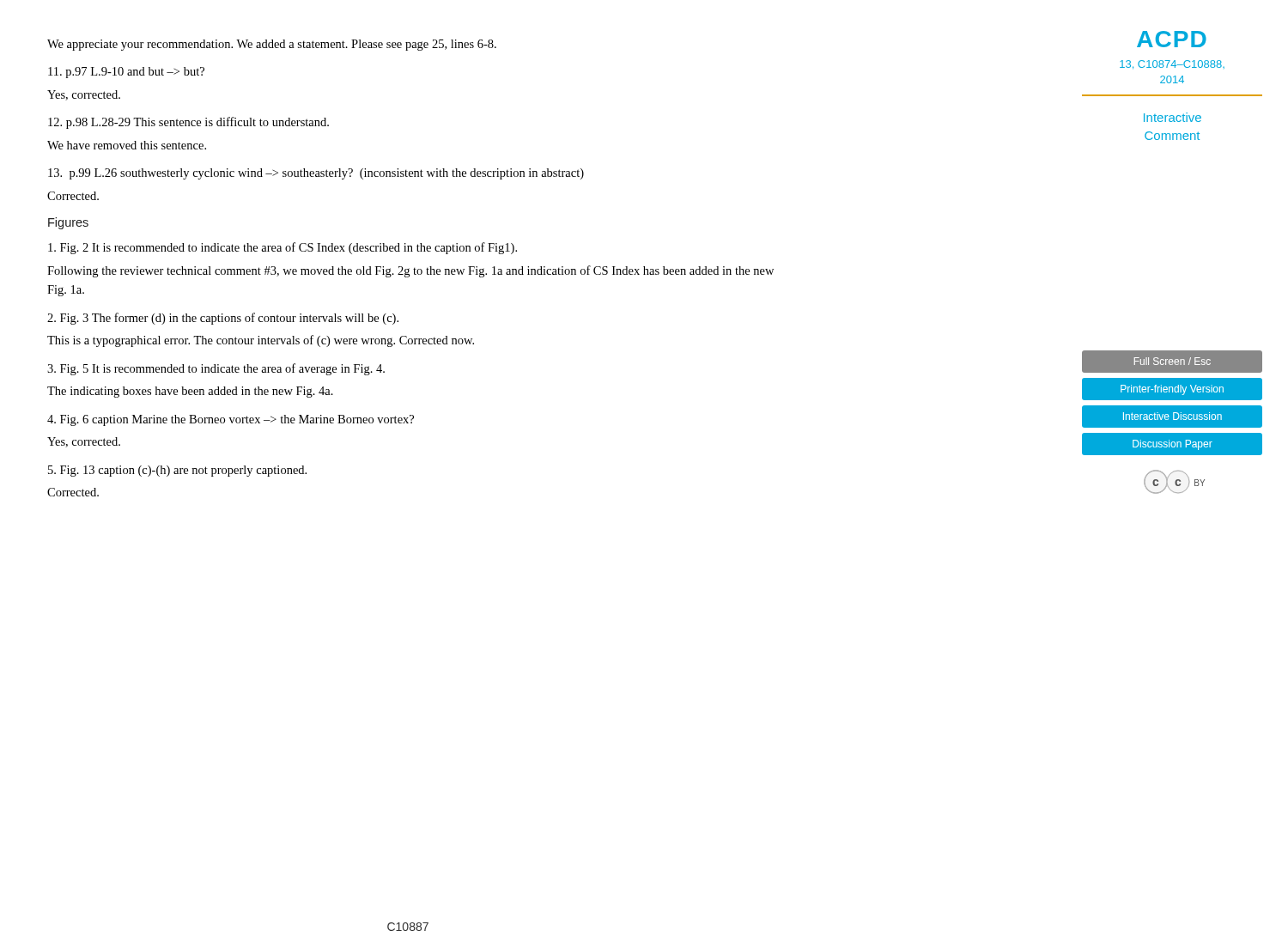Click the passage that begins "12. p.98 L.28-29 This sentence is difficult"

click(x=188, y=122)
